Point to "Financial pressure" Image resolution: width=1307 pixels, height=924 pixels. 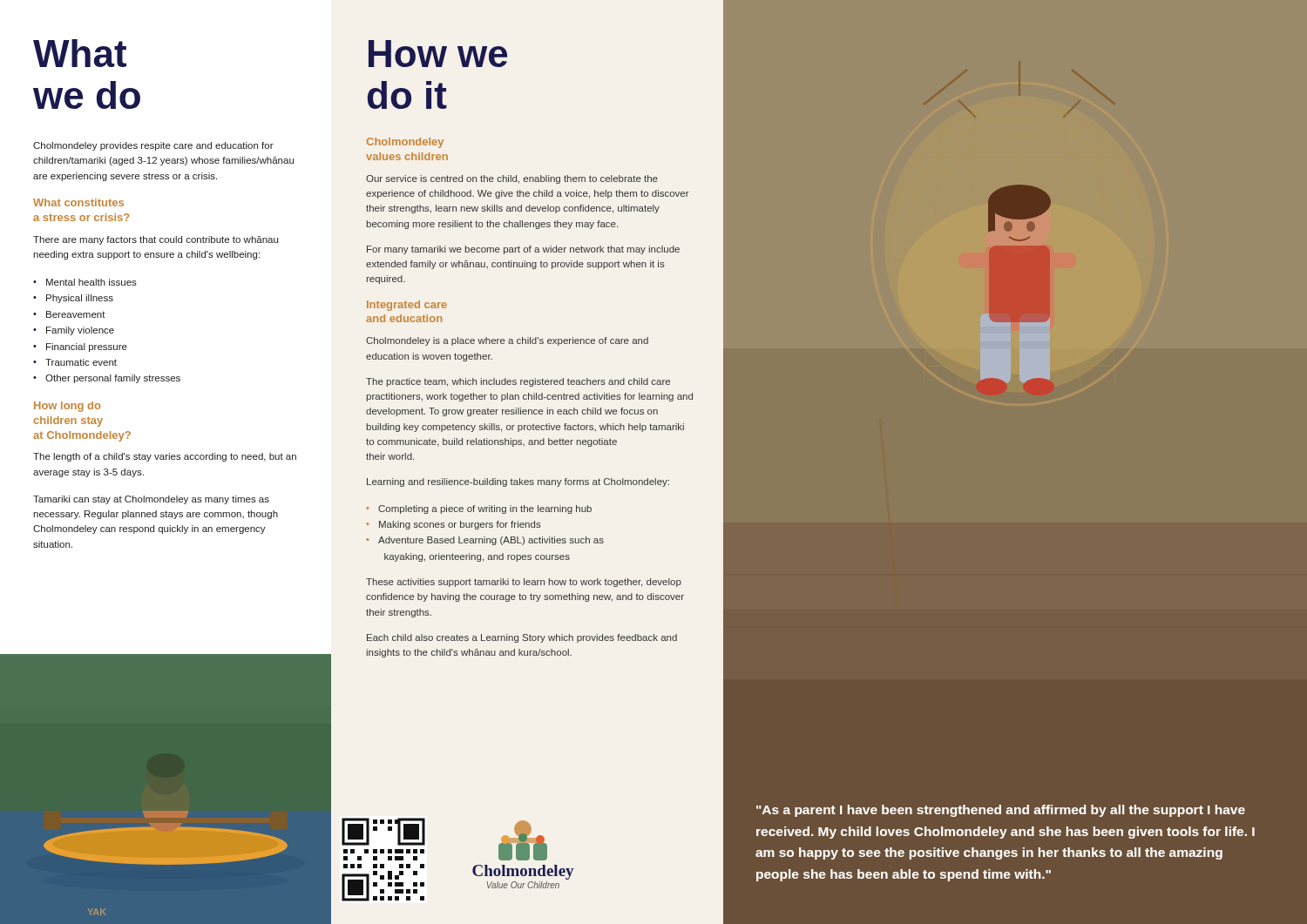pyautogui.click(x=86, y=346)
